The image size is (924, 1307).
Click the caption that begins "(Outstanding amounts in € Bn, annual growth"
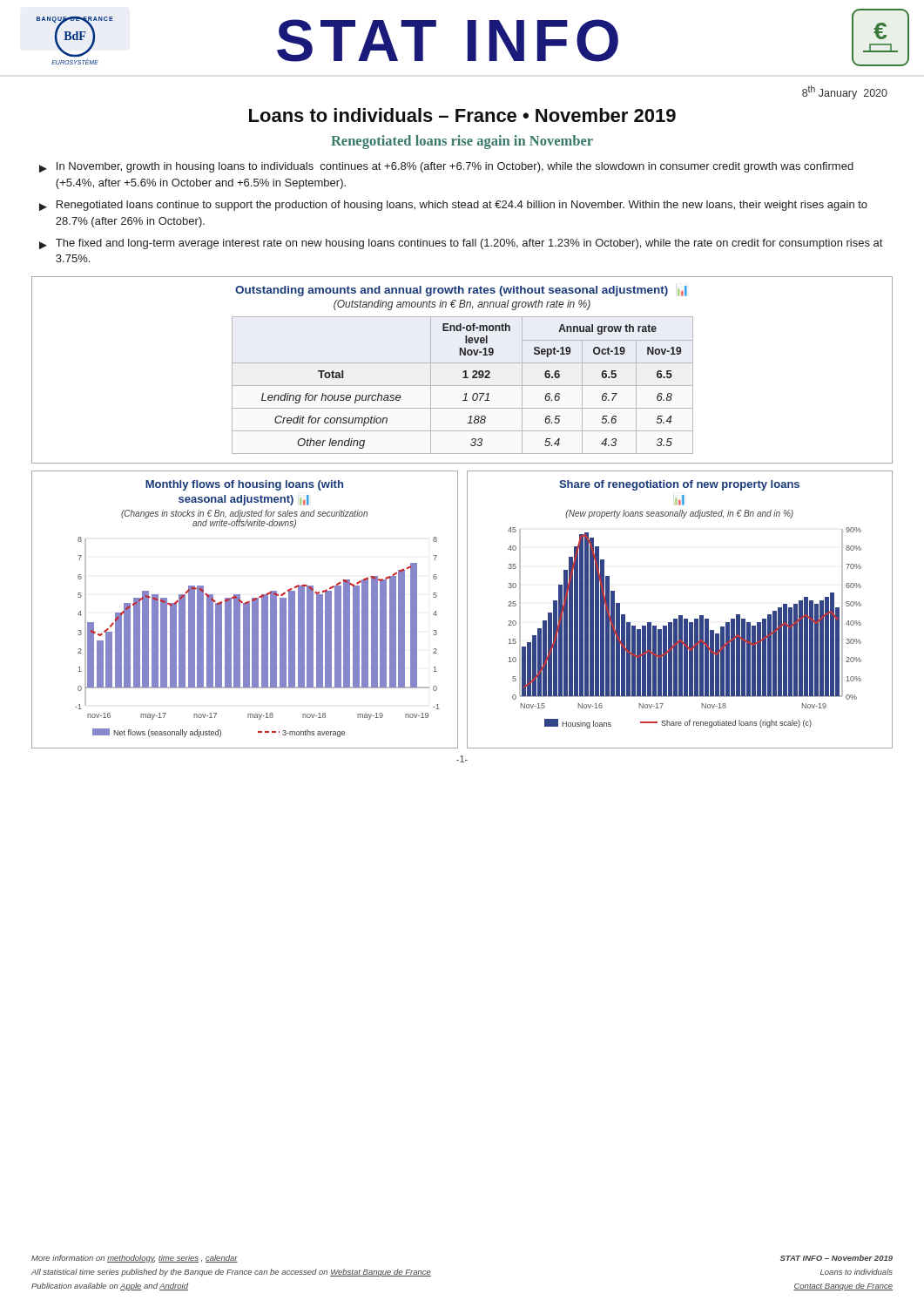pos(462,304)
